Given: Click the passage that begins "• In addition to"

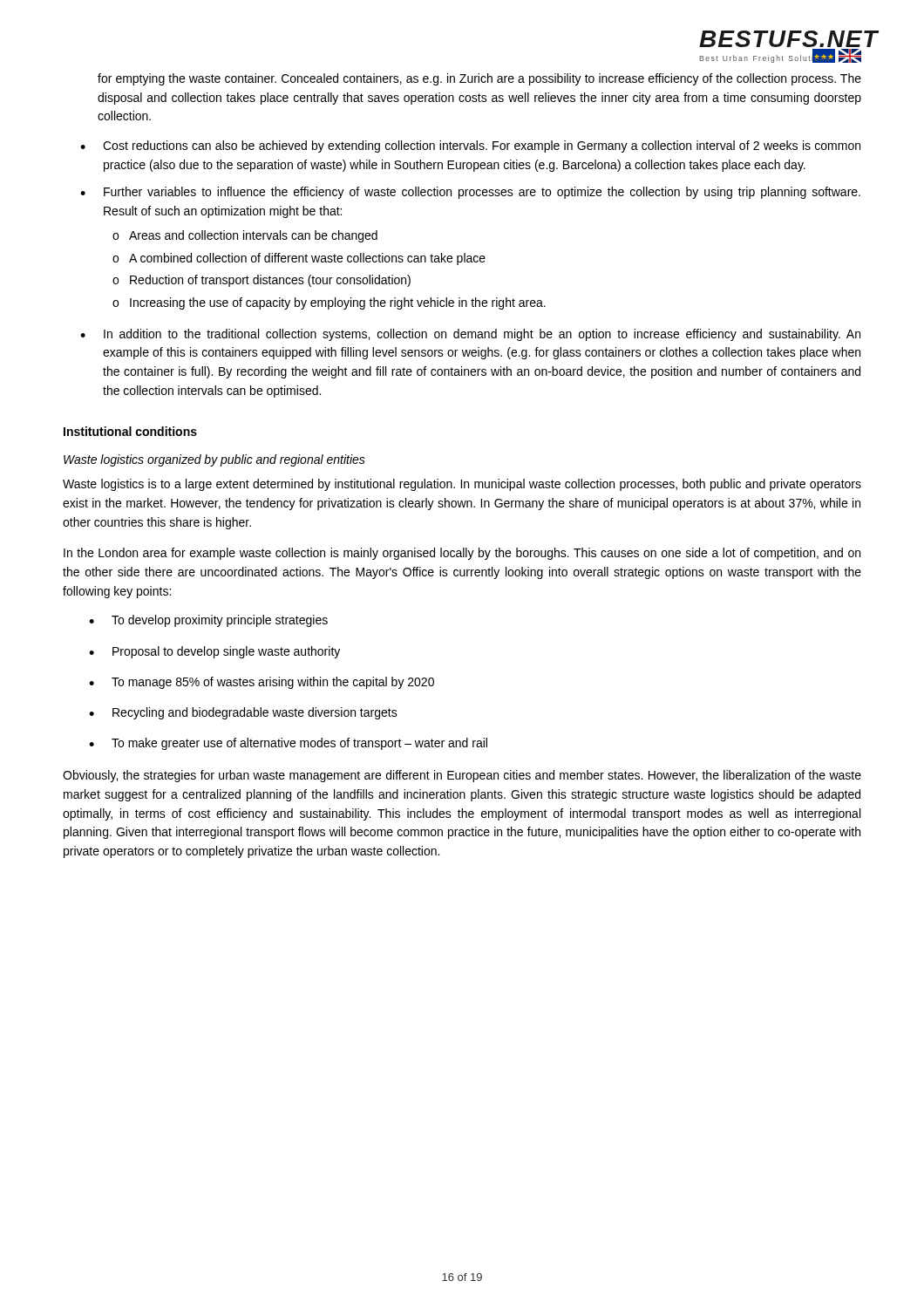Looking at the screenshot, I should coord(471,363).
